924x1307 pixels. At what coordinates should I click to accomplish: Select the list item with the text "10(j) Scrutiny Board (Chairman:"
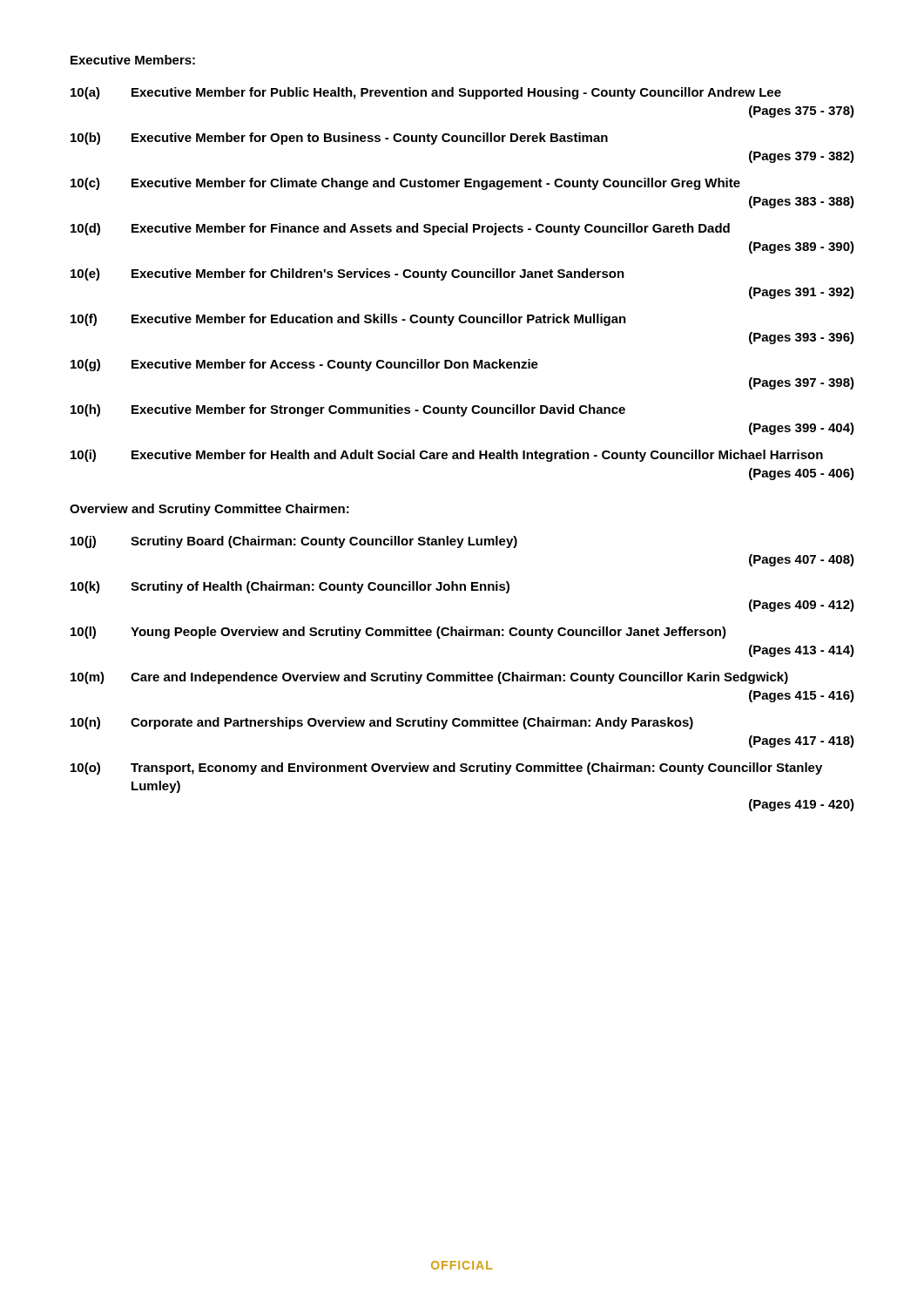click(x=462, y=550)
